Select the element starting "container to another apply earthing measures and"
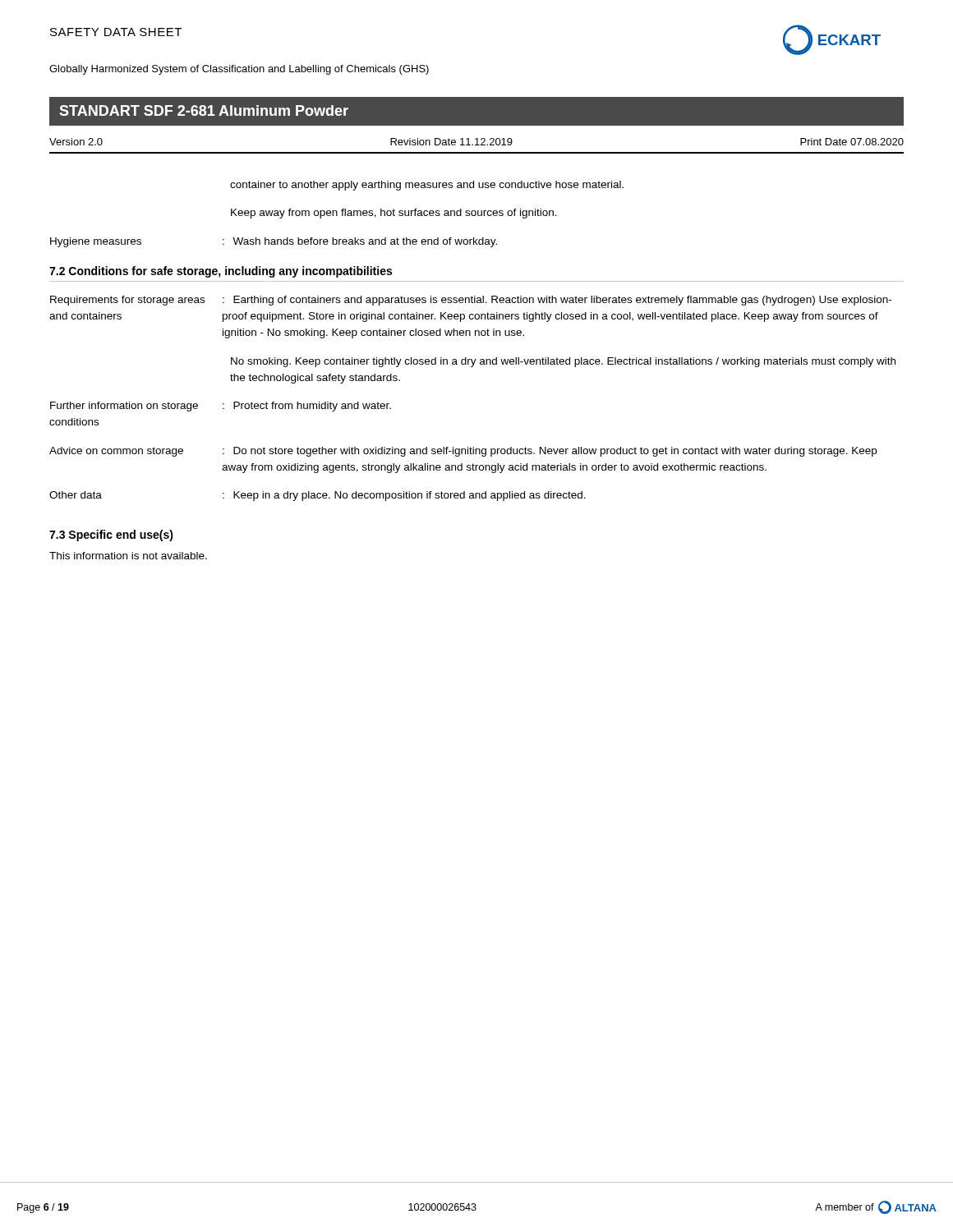953x1232 pixels. (x=427, y=184)
